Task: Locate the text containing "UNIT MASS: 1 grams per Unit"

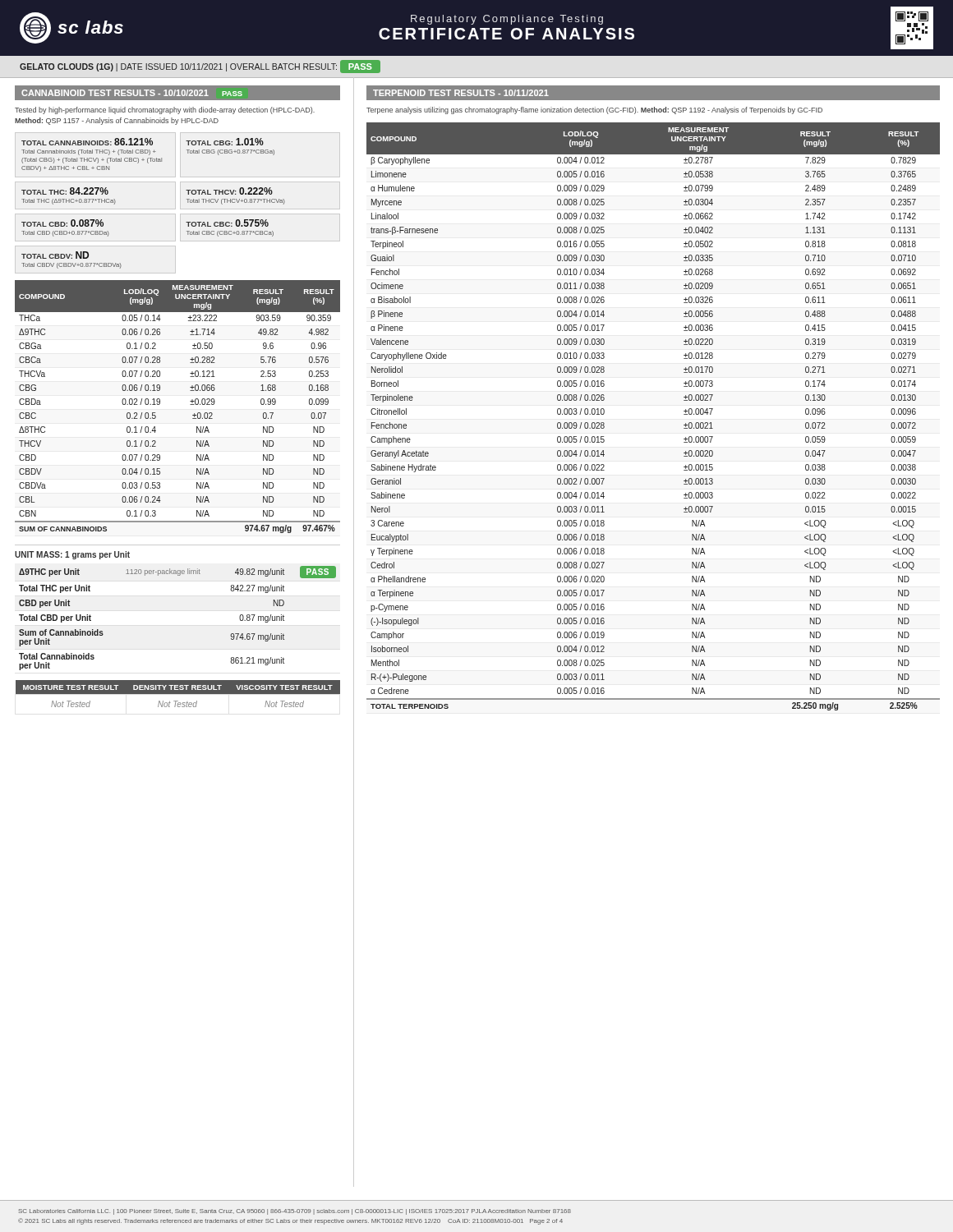Action: click(72, 555)
